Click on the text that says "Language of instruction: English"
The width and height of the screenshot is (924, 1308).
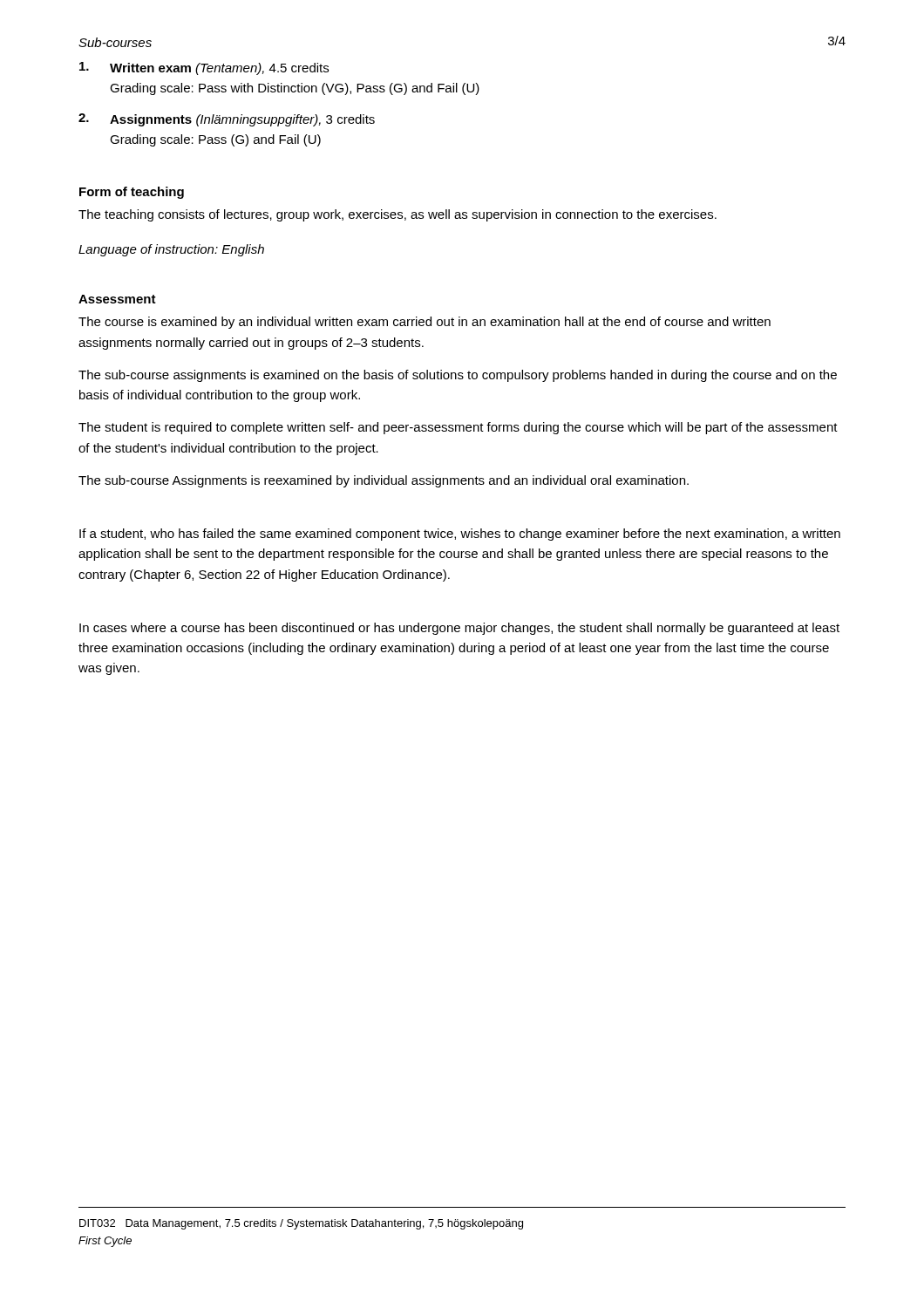pos(171,249)
